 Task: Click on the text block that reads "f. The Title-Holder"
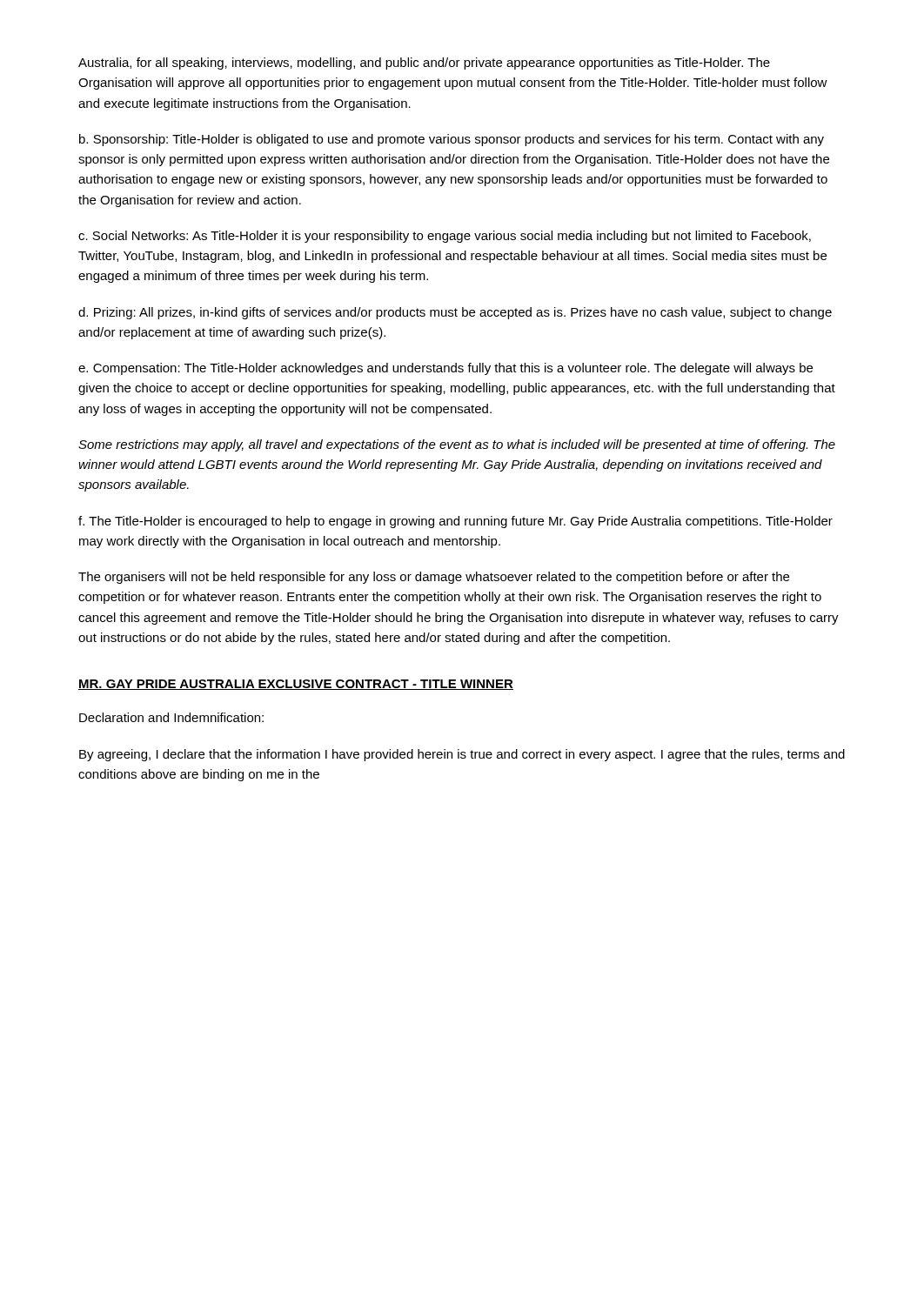tap(455, 530)
